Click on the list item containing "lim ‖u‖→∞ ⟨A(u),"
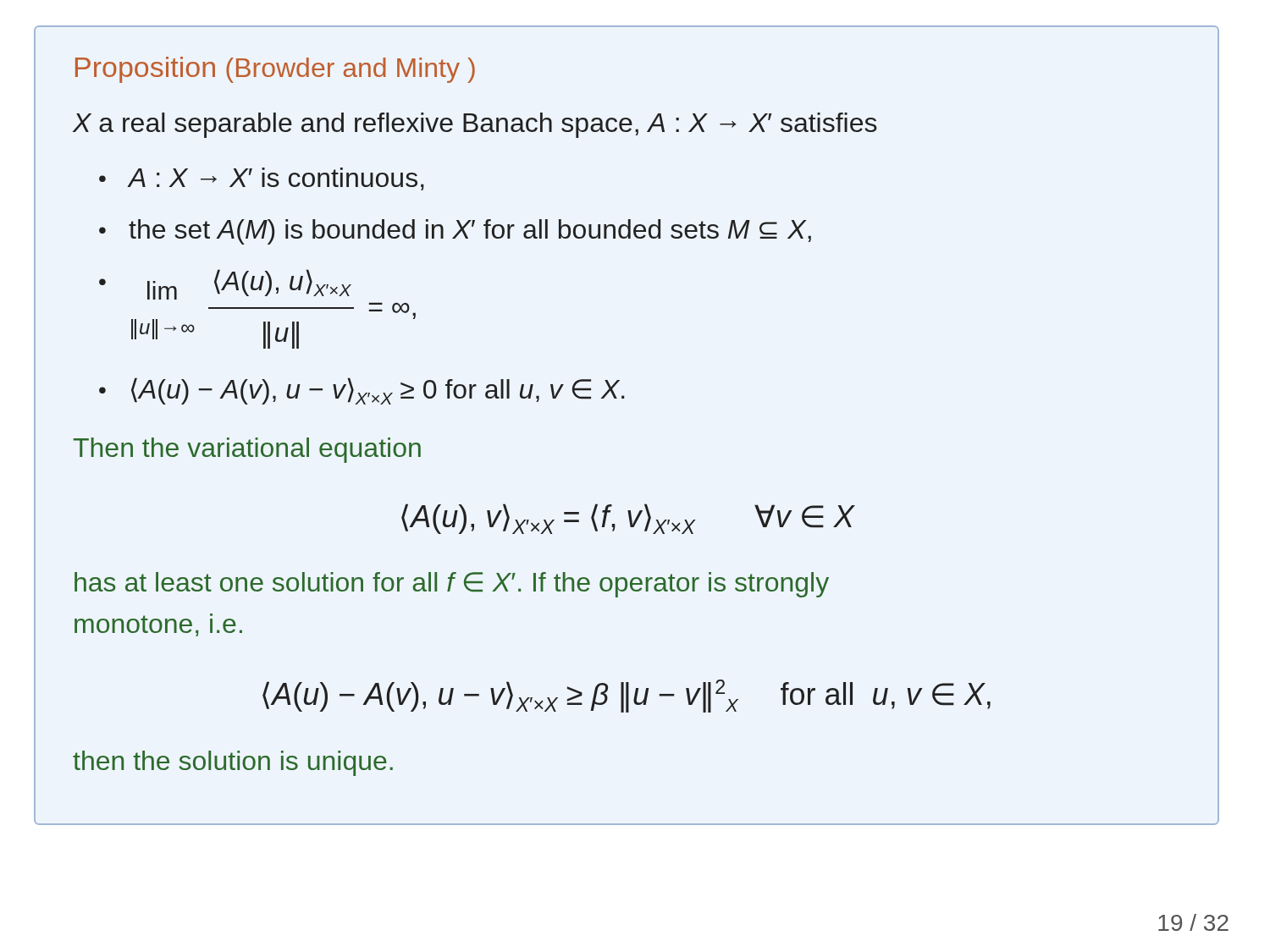This screenshot has height=952, width=1270. point(273,307)
